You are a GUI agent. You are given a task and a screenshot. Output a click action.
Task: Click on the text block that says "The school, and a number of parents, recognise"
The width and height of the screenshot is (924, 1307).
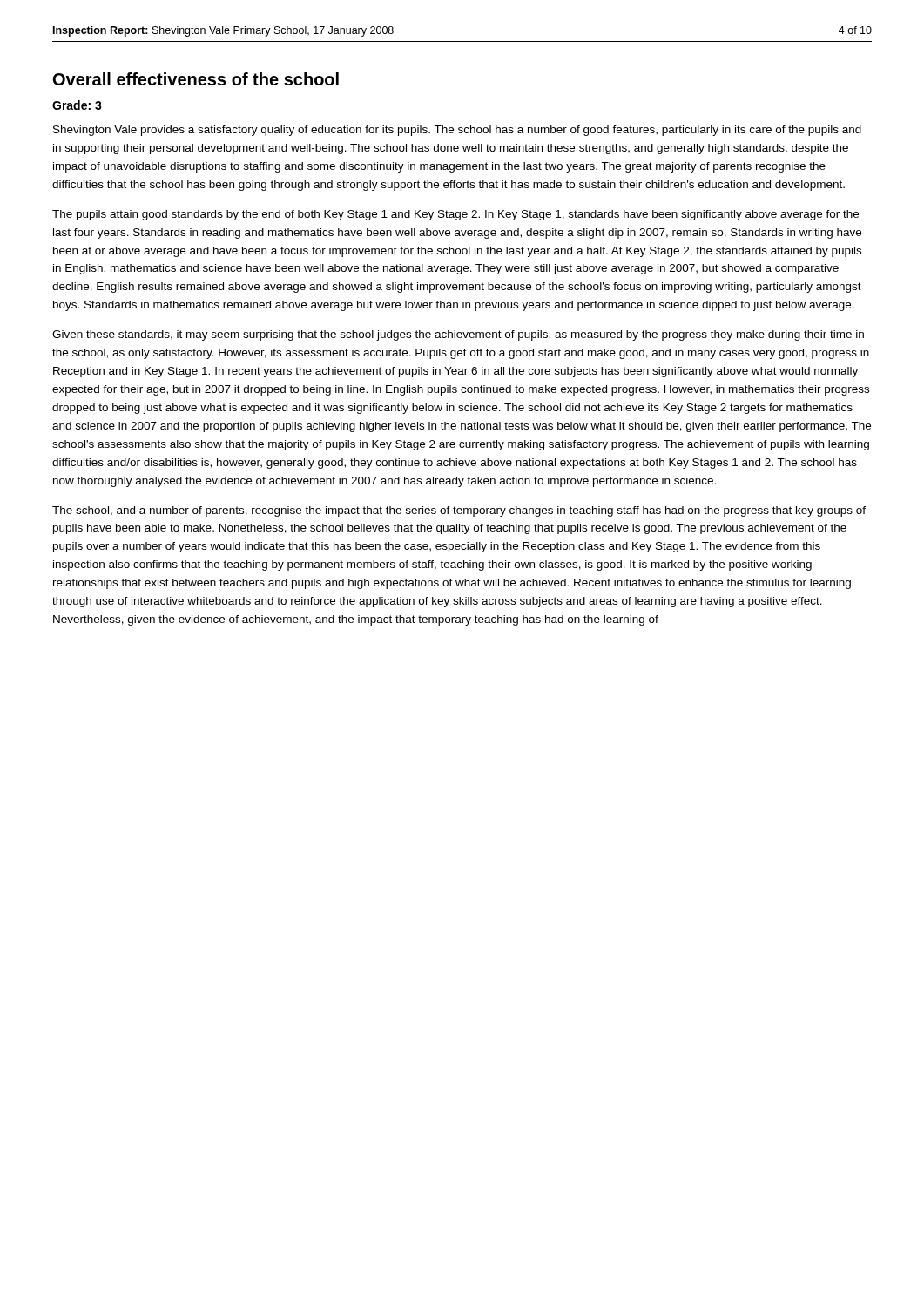[459, 564]
